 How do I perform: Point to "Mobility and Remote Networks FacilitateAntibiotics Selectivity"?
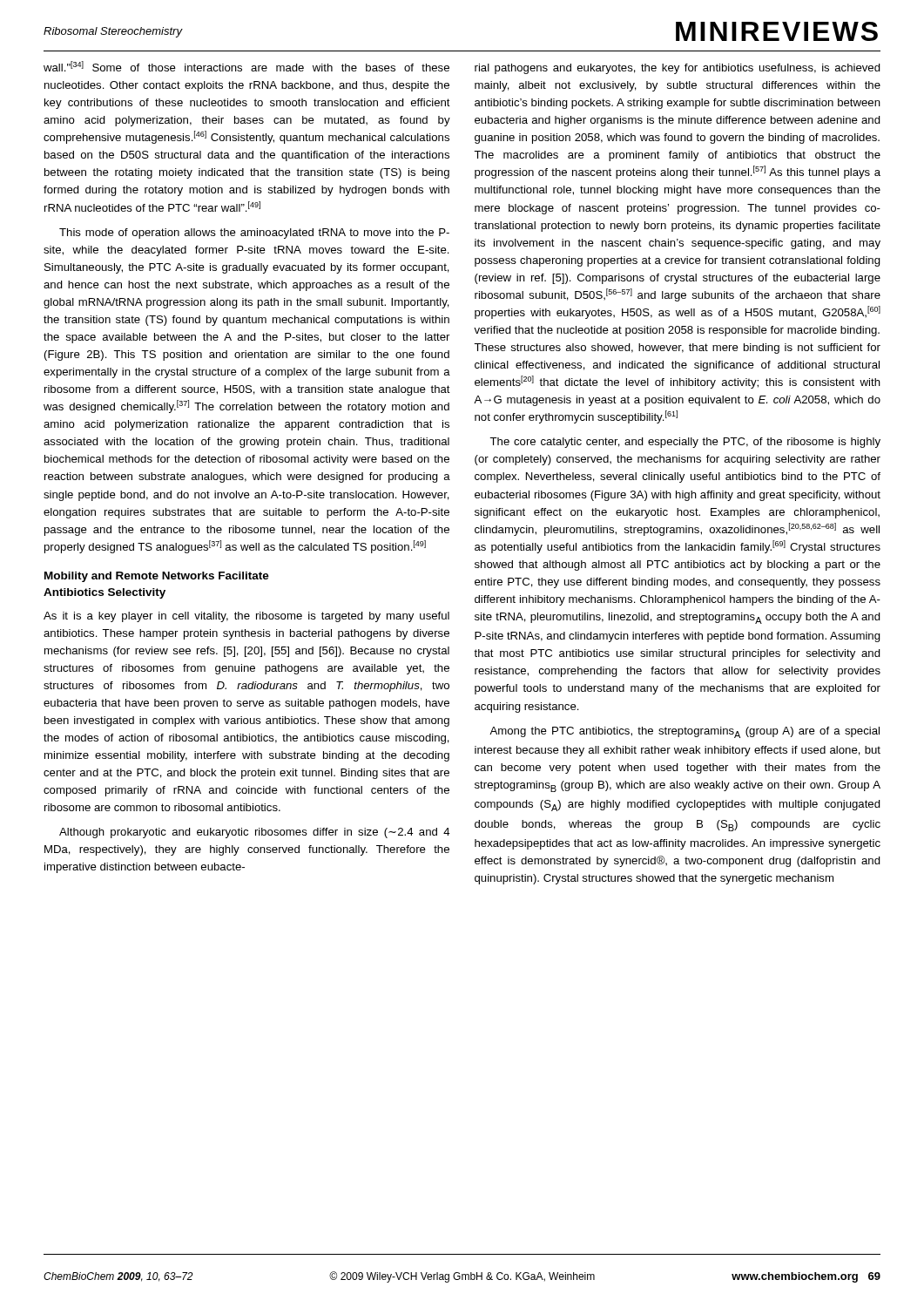(156, 584)
